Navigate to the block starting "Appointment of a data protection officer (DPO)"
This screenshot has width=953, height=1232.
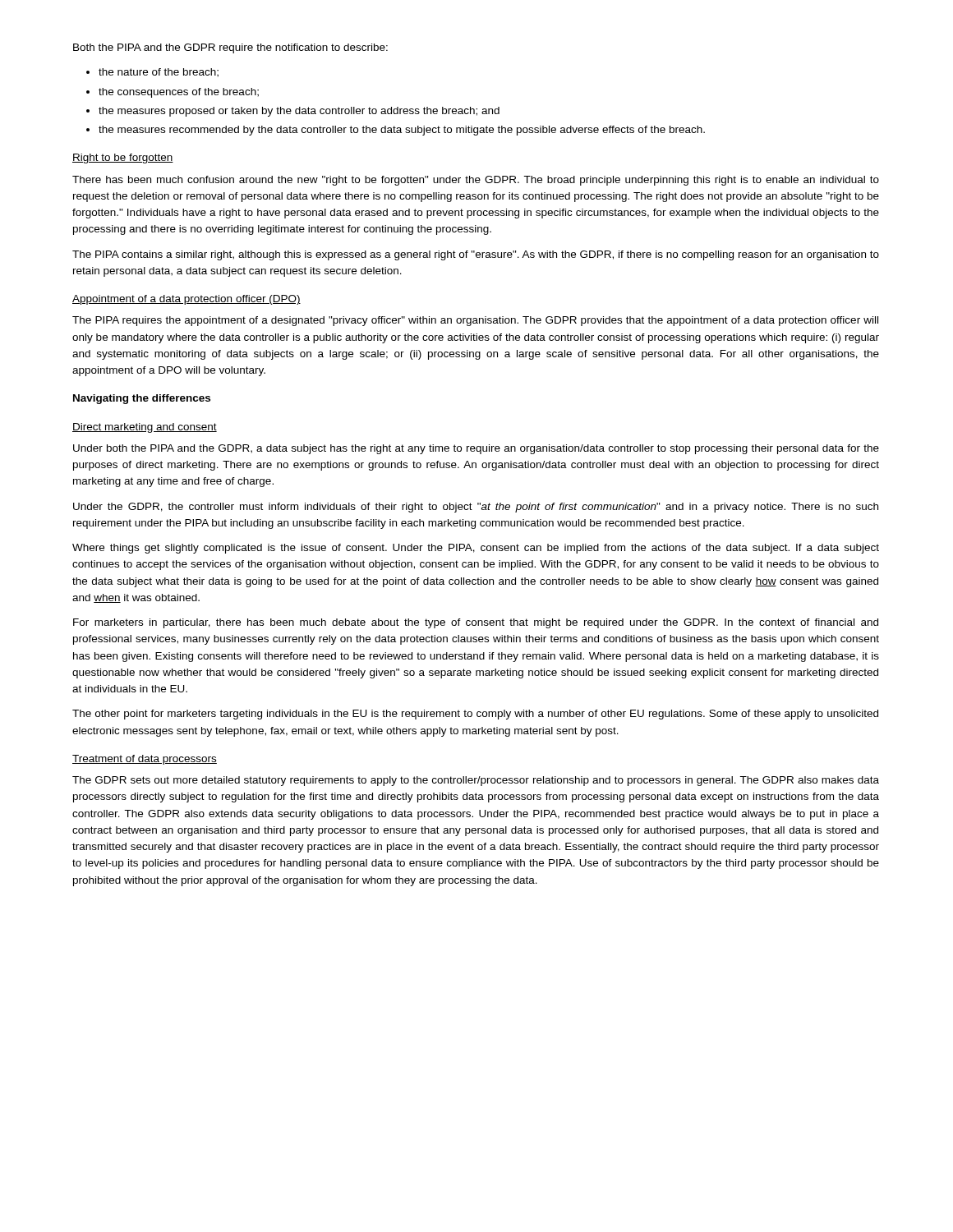(186, 300)
